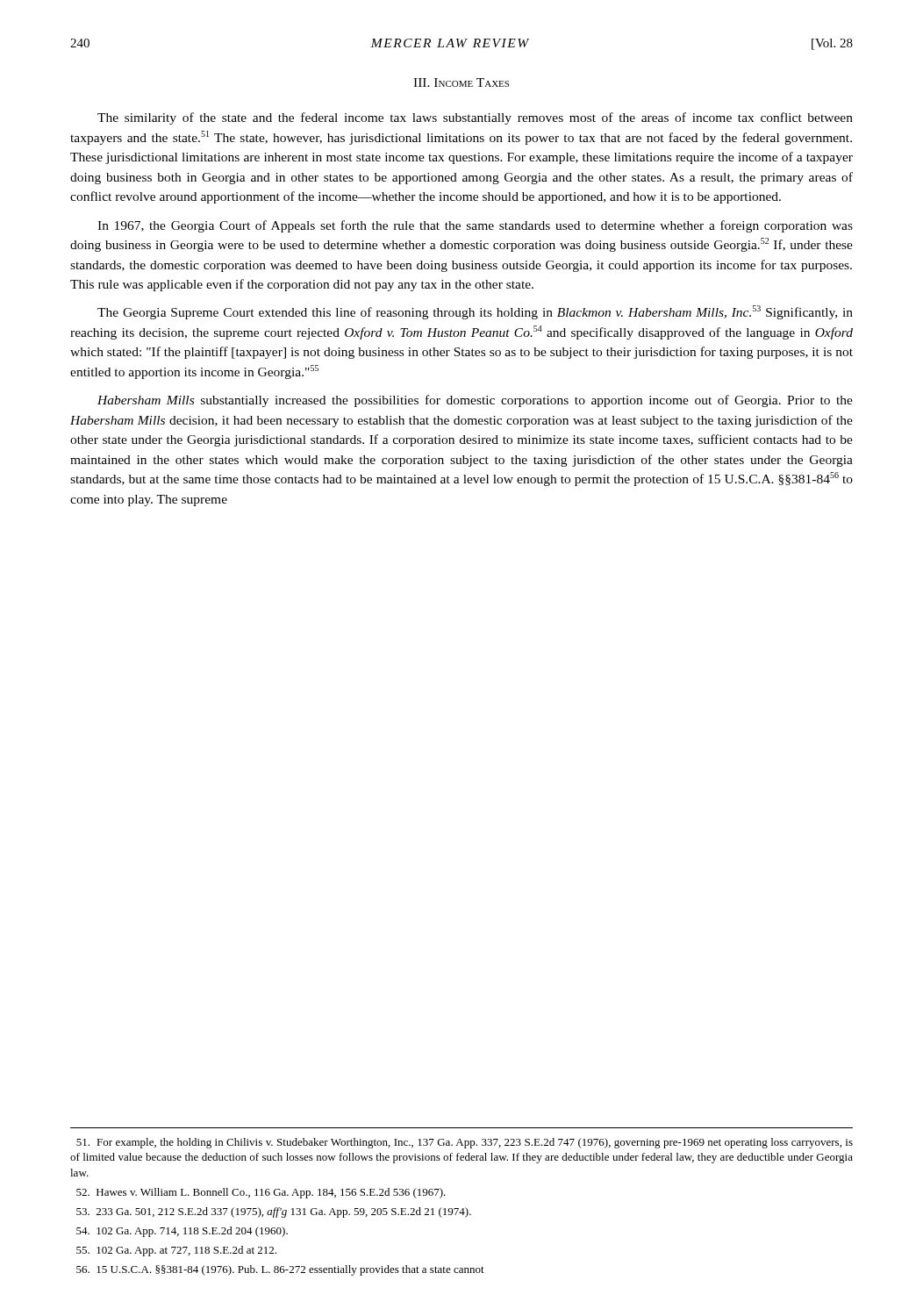
Task: Select the region starting "The Georgia Supreme"
Action: (462, 342)
